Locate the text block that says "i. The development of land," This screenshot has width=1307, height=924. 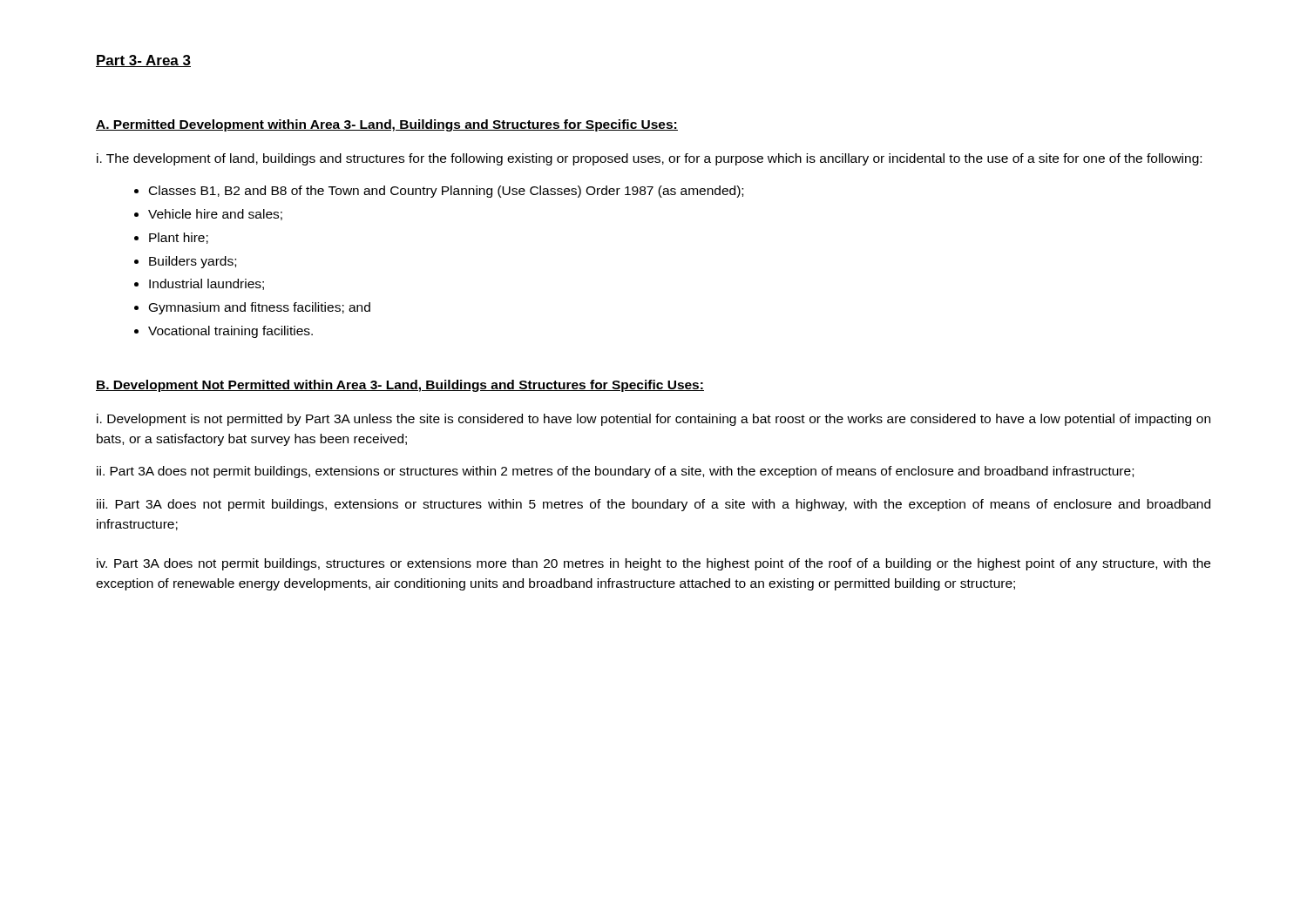[649, 158]
